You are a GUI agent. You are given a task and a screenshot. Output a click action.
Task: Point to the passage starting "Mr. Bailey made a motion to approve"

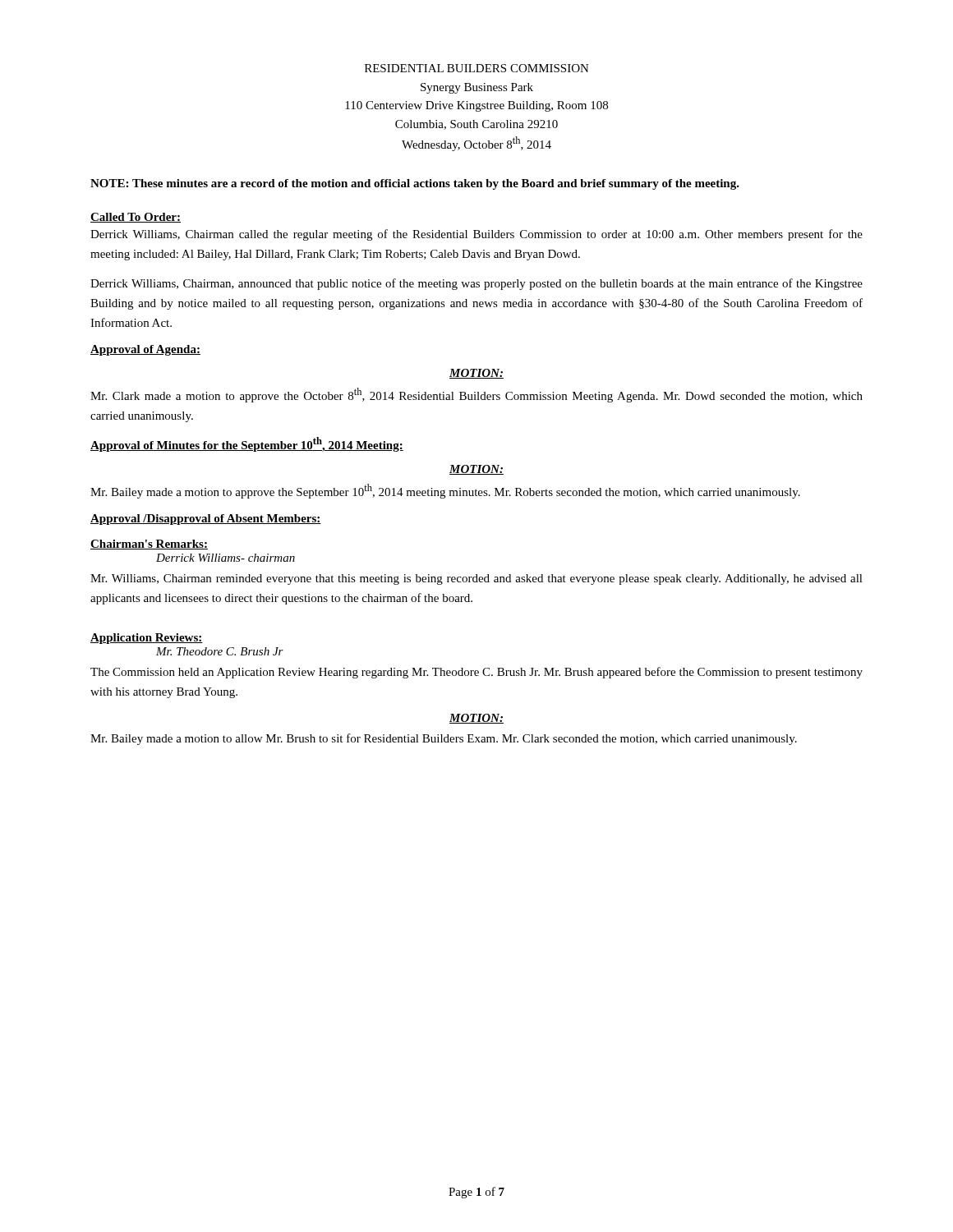point(445,490)
